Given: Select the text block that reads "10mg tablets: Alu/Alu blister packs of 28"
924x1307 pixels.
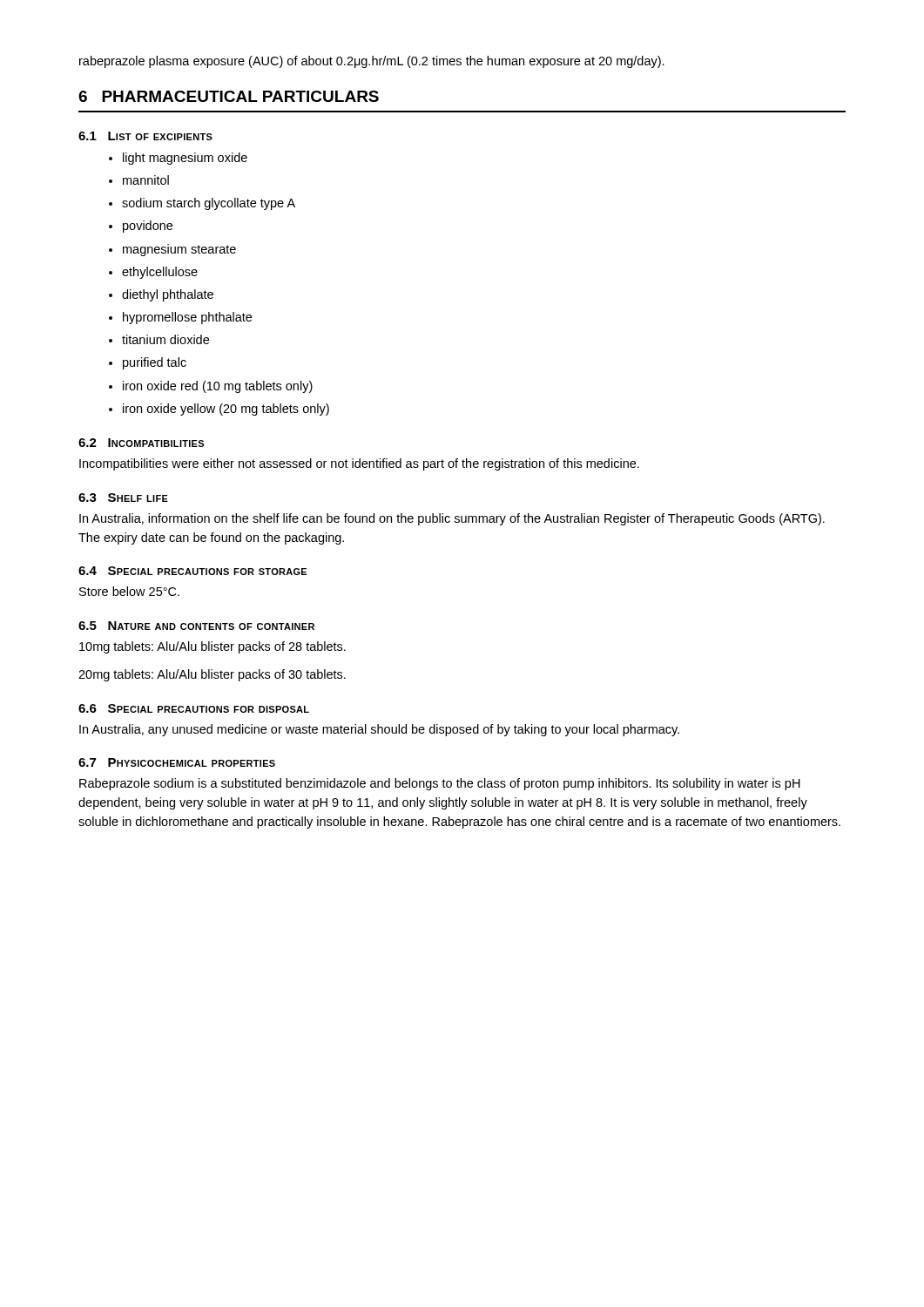Looking at the screenshot, I should (212, 647).
